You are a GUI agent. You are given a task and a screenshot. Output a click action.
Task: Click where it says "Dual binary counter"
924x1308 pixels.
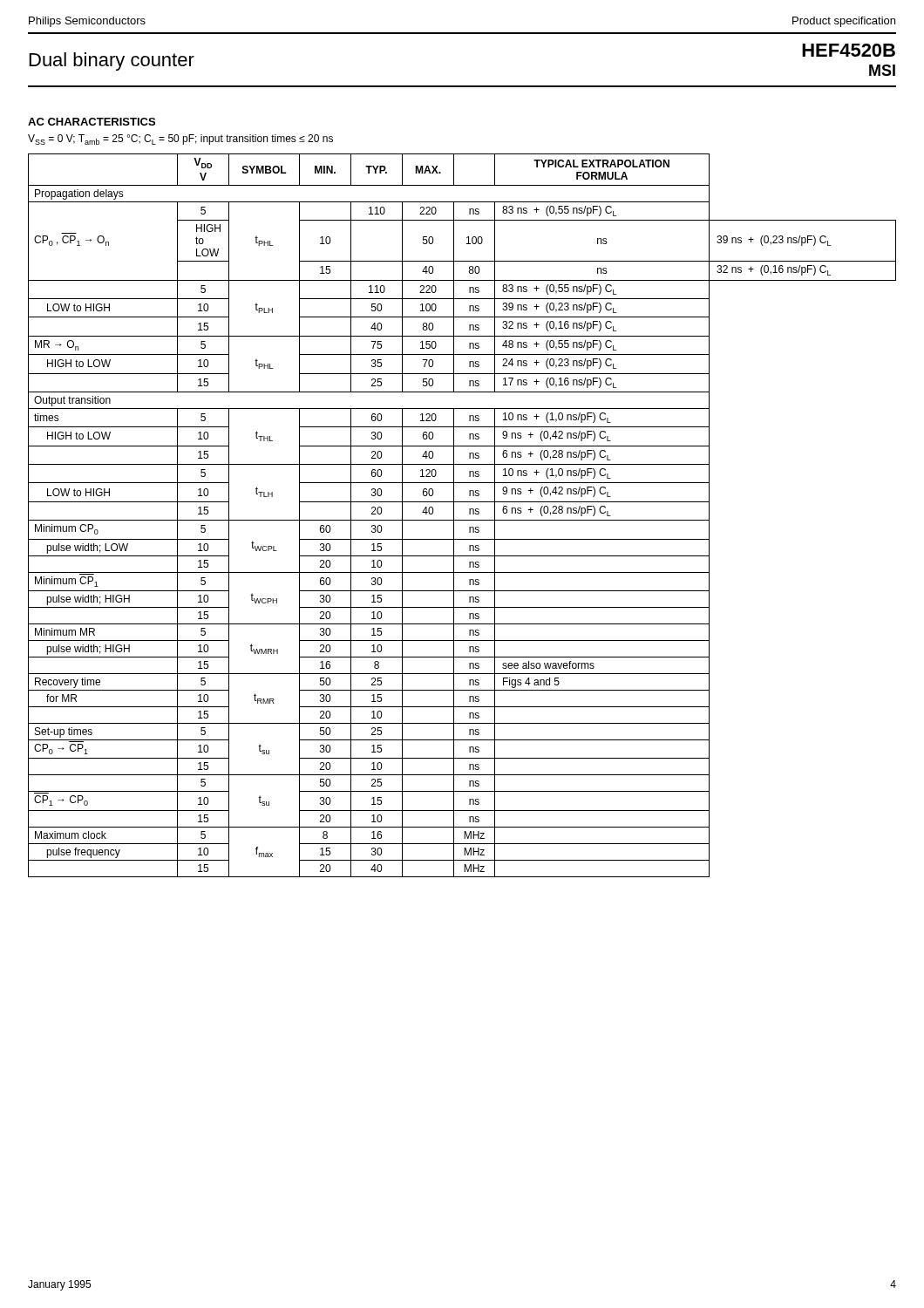point(111,59)
